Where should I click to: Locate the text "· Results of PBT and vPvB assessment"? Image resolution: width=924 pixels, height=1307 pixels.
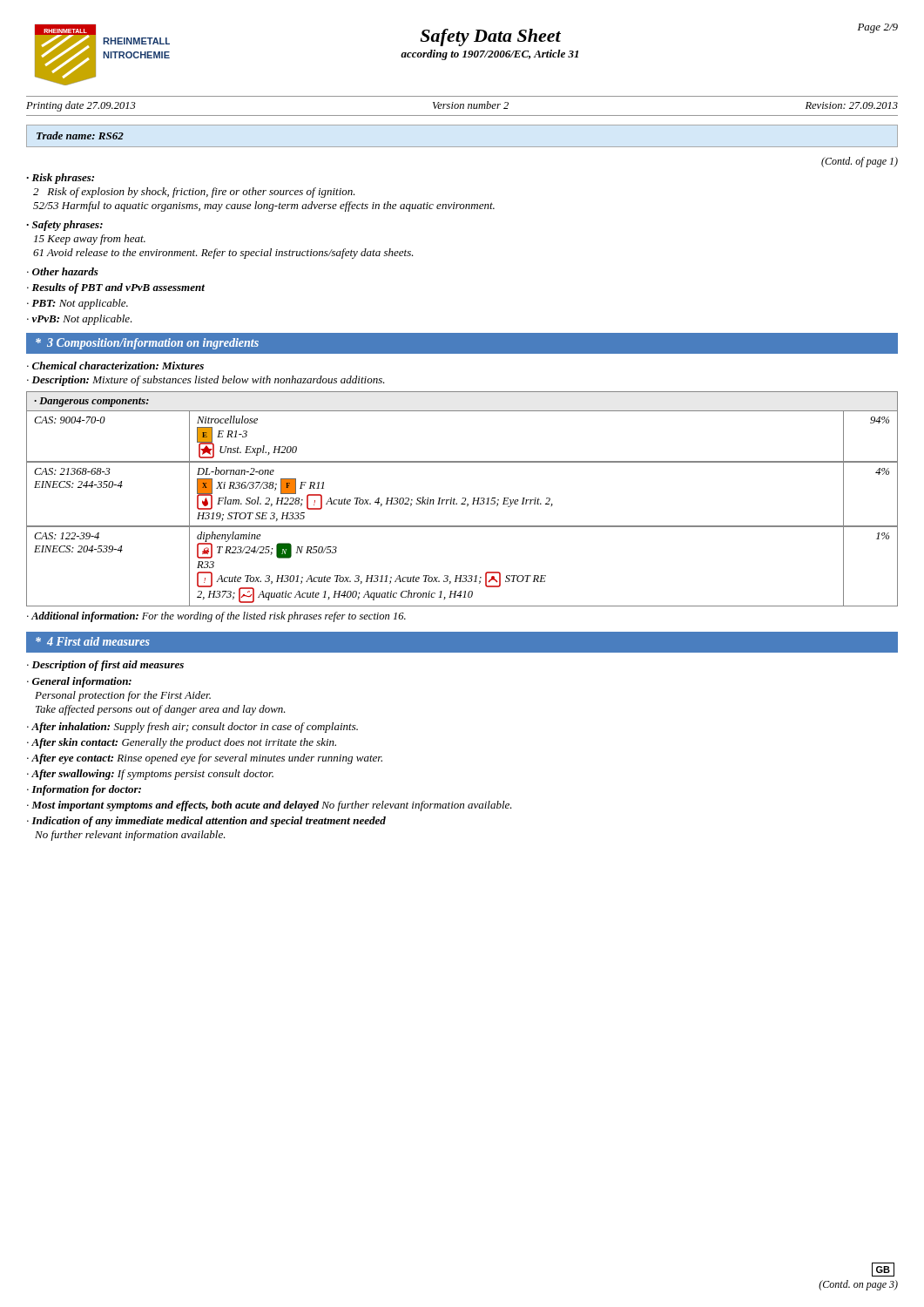(x=115, y=287)
